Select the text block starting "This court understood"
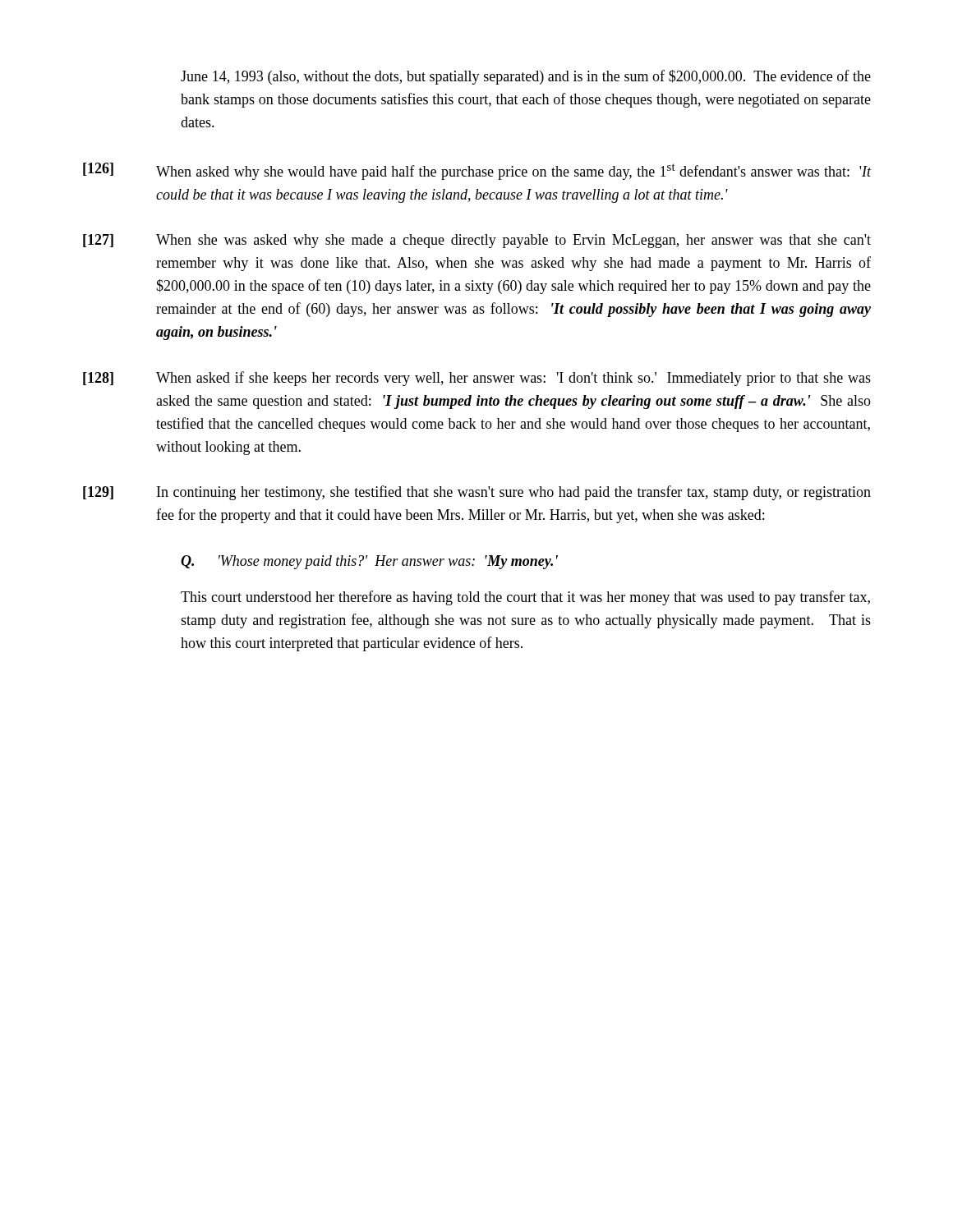Image resolution: width=953 pixels, height=1232 pixels. [x=526, y=620]
